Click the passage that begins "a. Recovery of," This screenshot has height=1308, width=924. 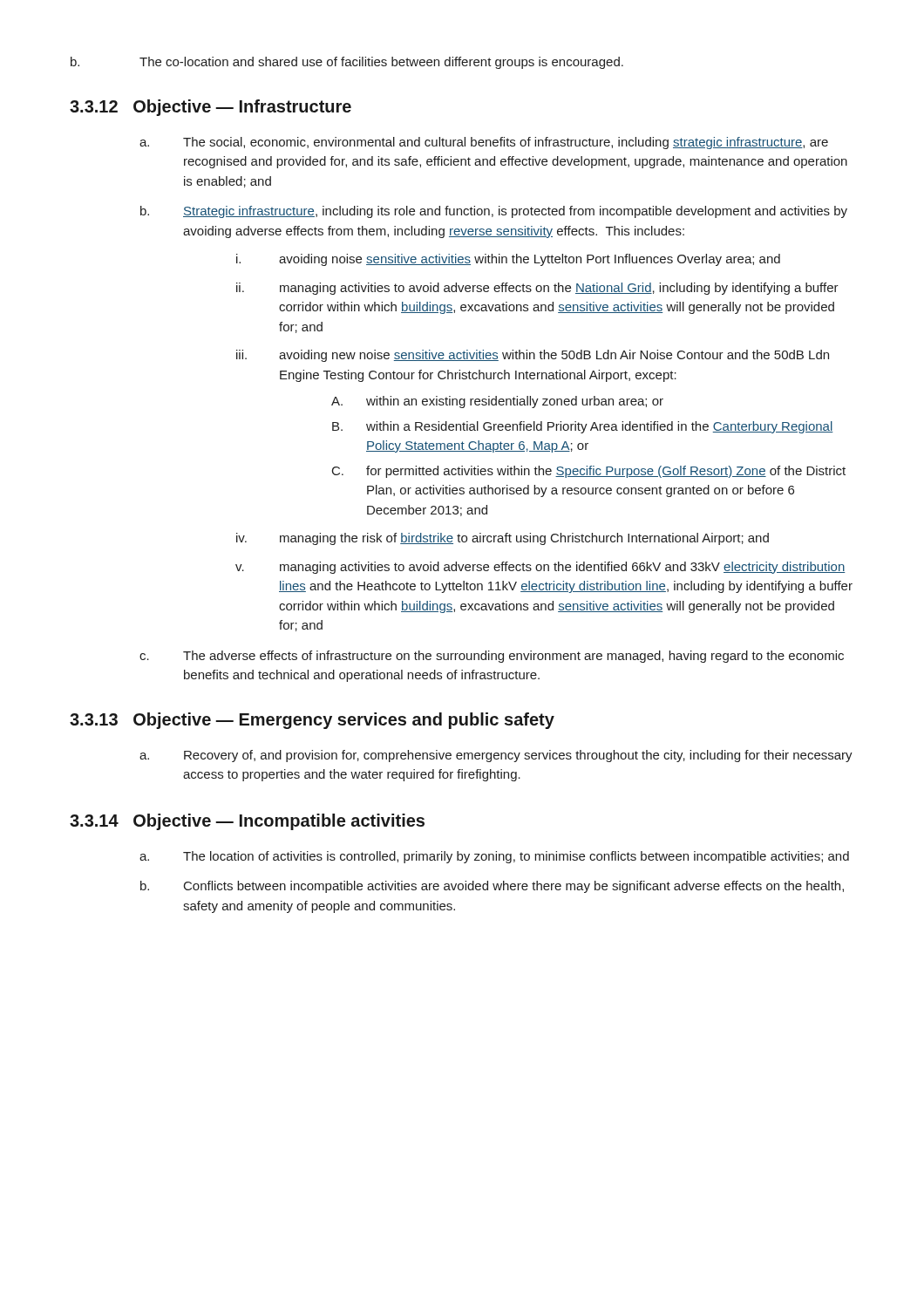(497, 765)
